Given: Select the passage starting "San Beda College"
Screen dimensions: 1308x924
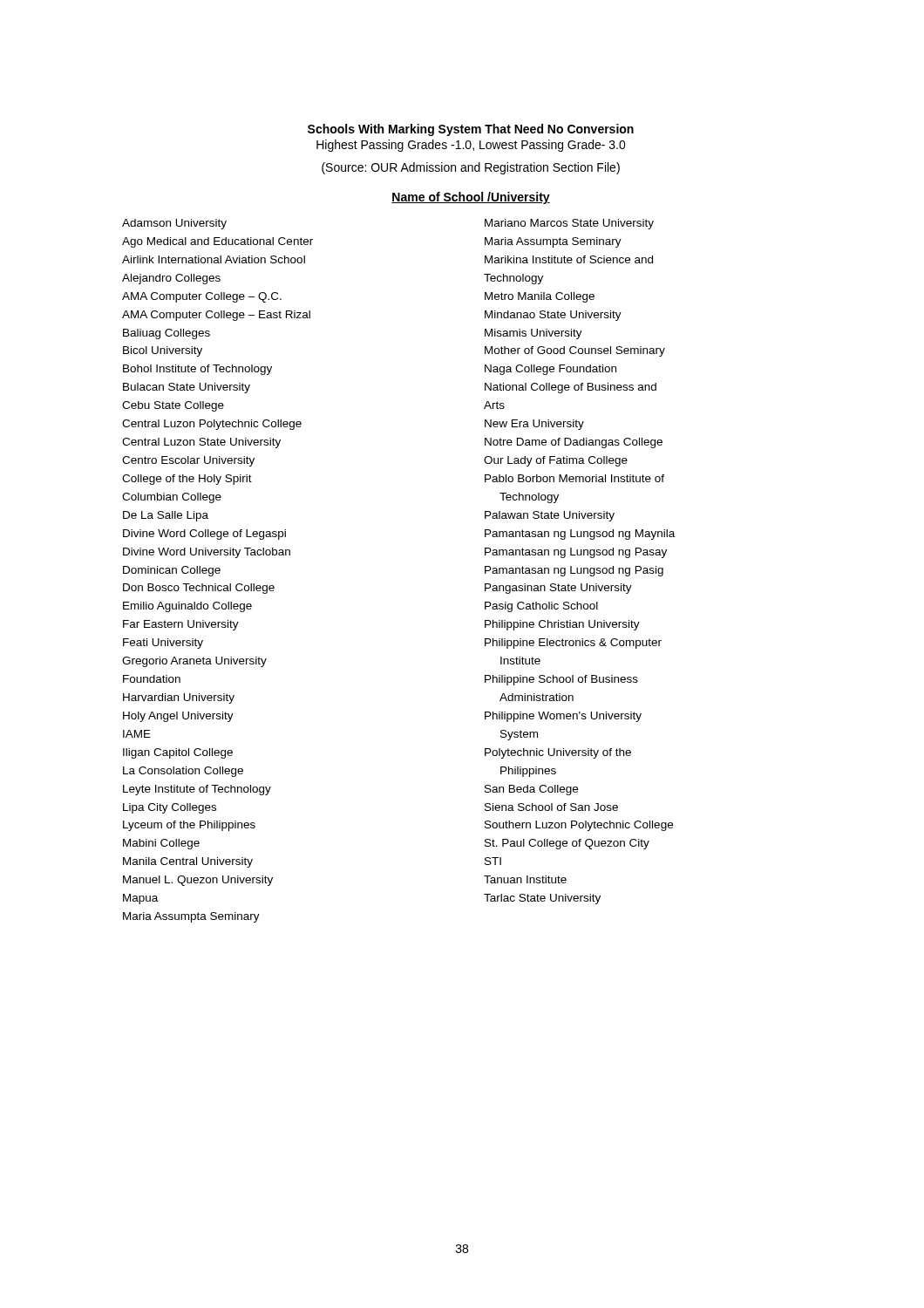Looking at the screenshot, I should 531,788.
